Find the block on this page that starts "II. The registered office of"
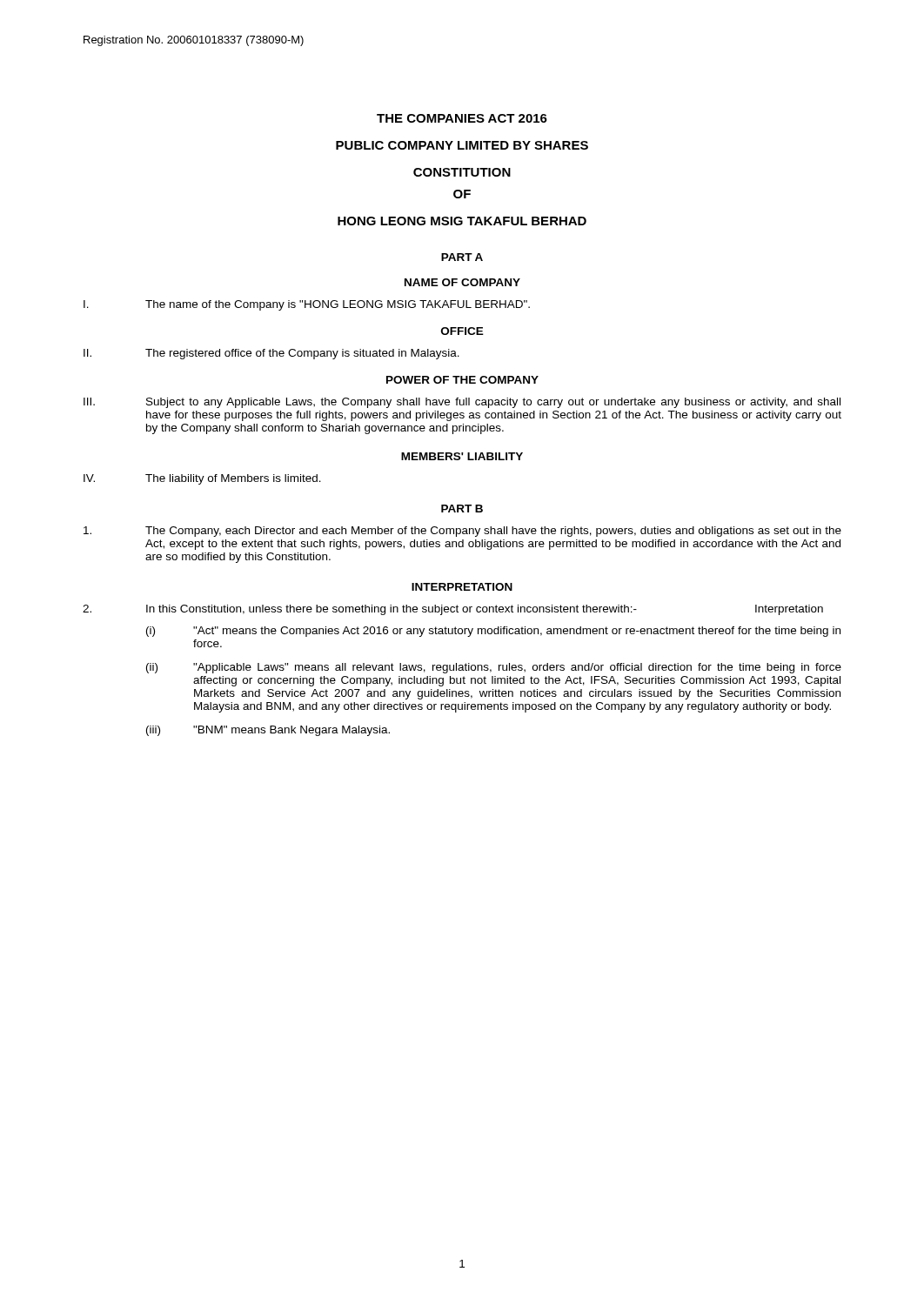This screenshot has height=1305, width=924. (462, 353)
